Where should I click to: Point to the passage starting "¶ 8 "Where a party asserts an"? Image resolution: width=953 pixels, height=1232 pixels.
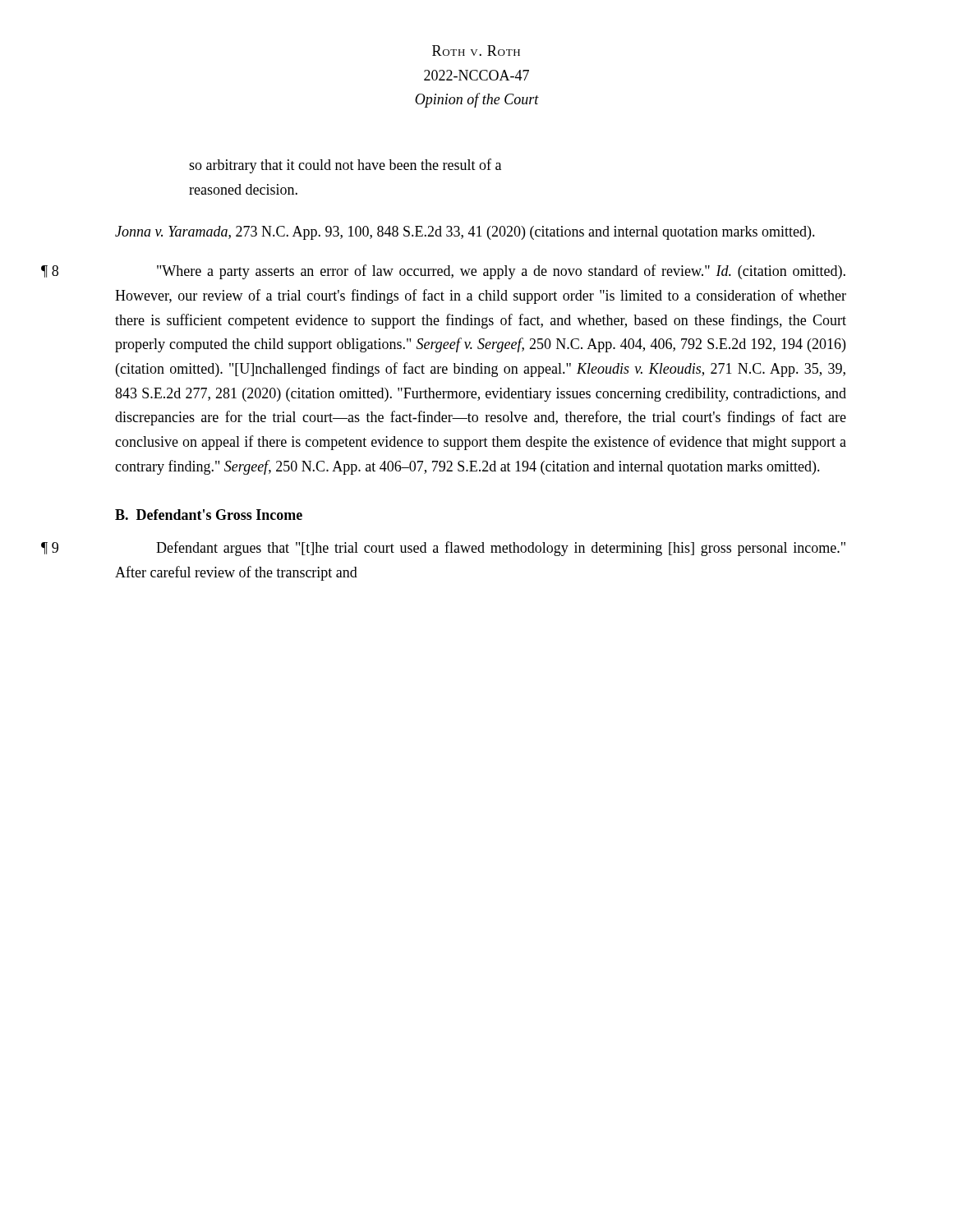point(481,367)
